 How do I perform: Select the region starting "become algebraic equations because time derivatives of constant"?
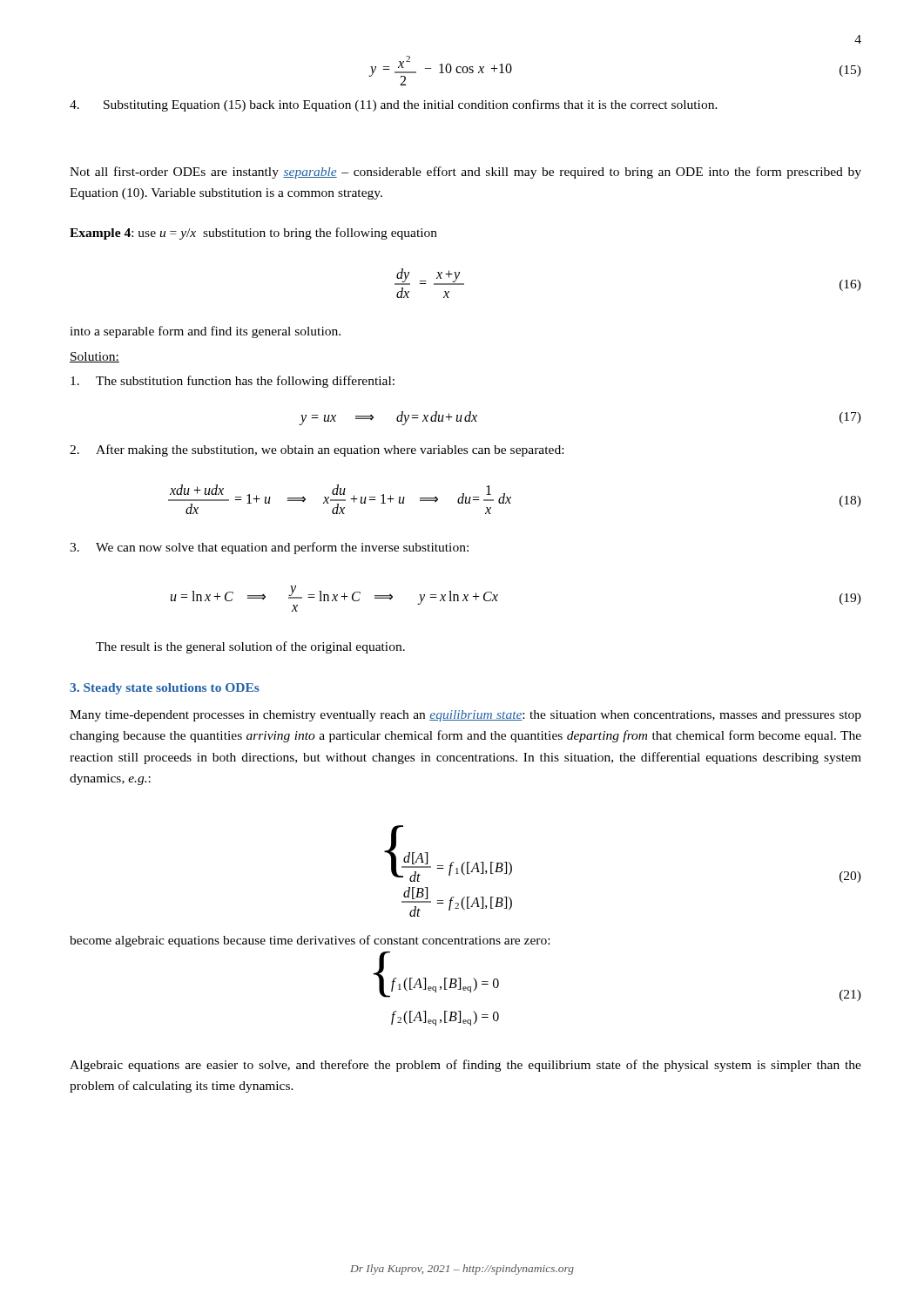[x=310, y=940]
